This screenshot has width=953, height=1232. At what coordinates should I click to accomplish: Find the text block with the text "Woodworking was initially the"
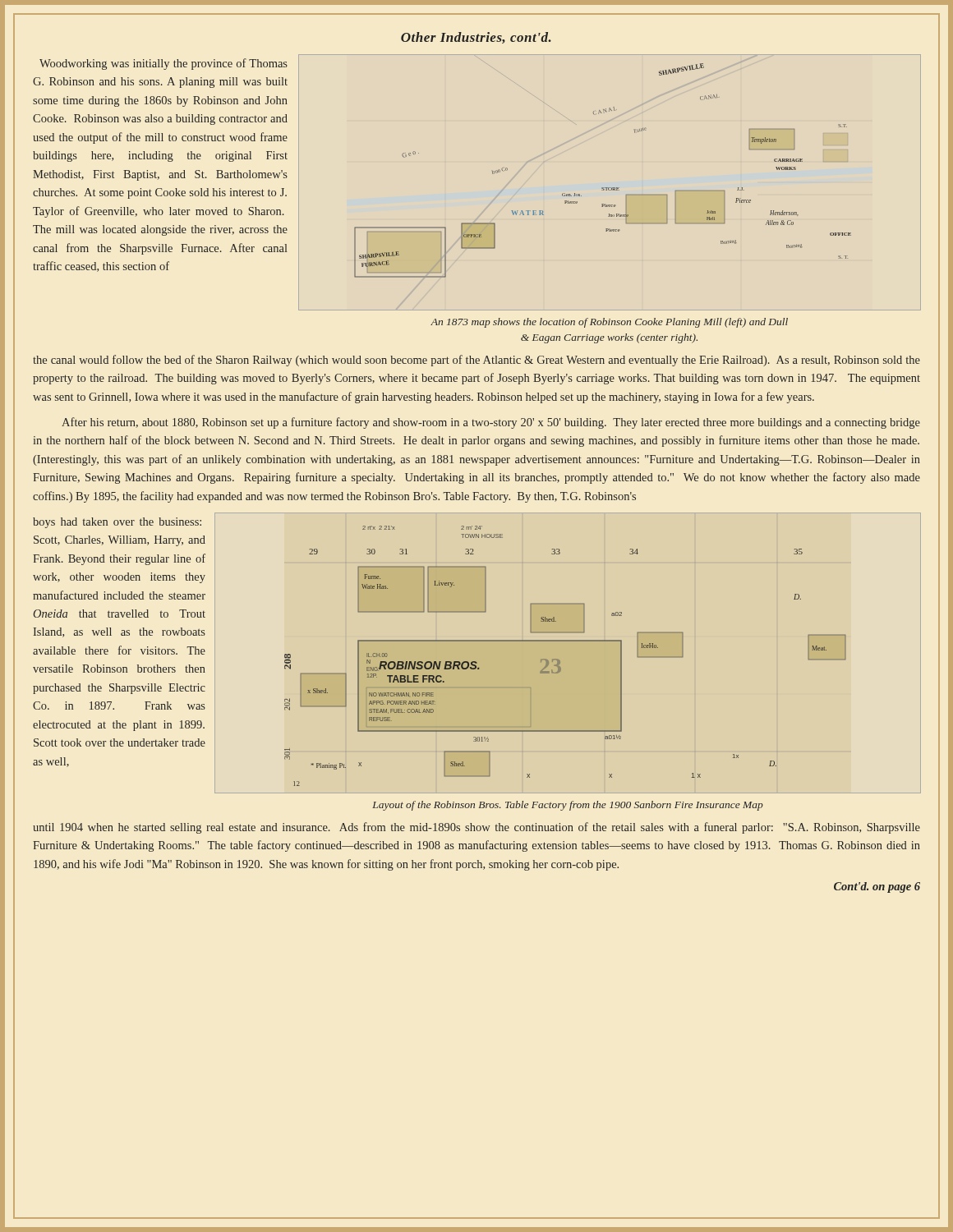pyautogui.click(x=160, y=165)
